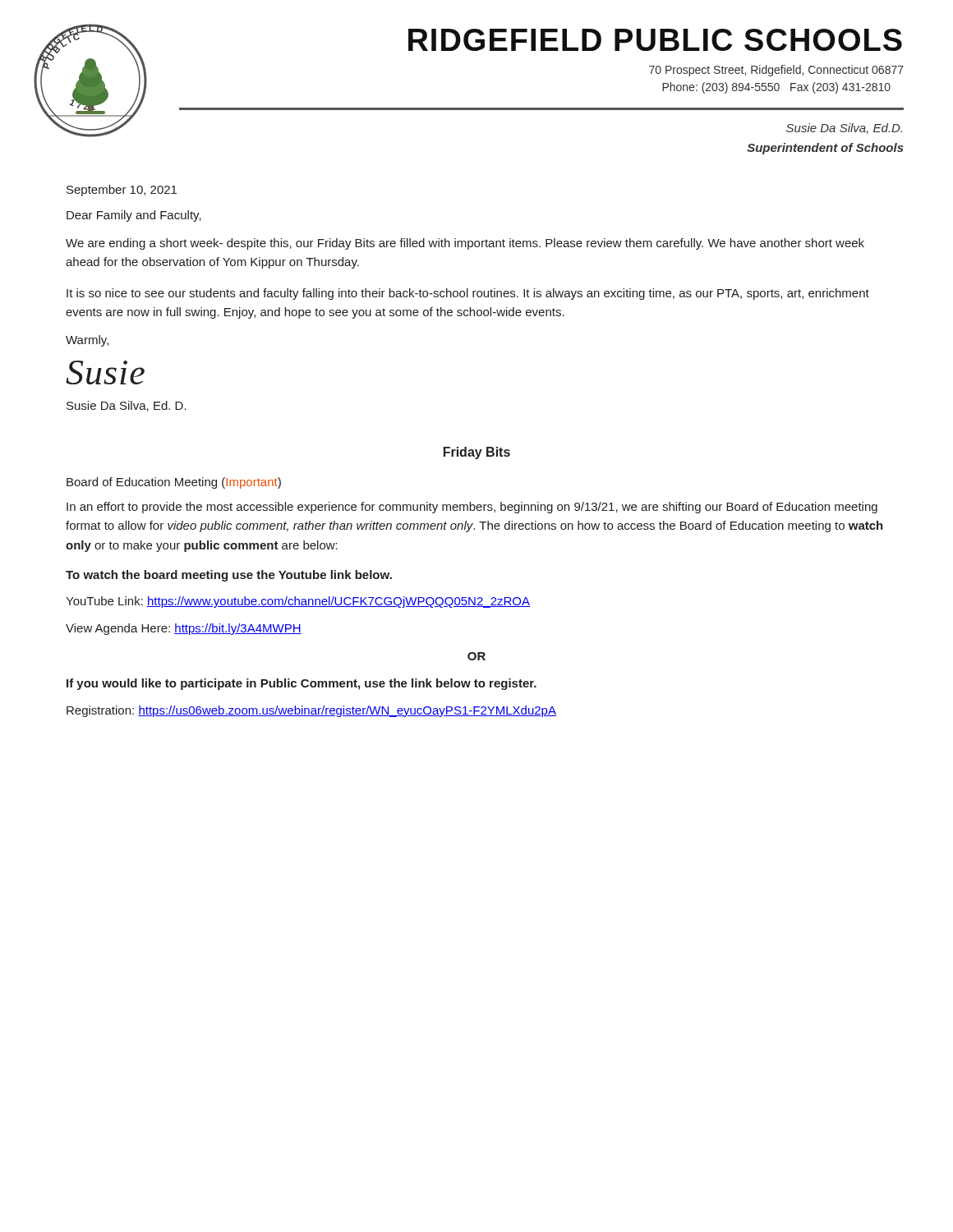Select the illustration
This screenshot has width=953, height=1232.
tap(476, 372)
